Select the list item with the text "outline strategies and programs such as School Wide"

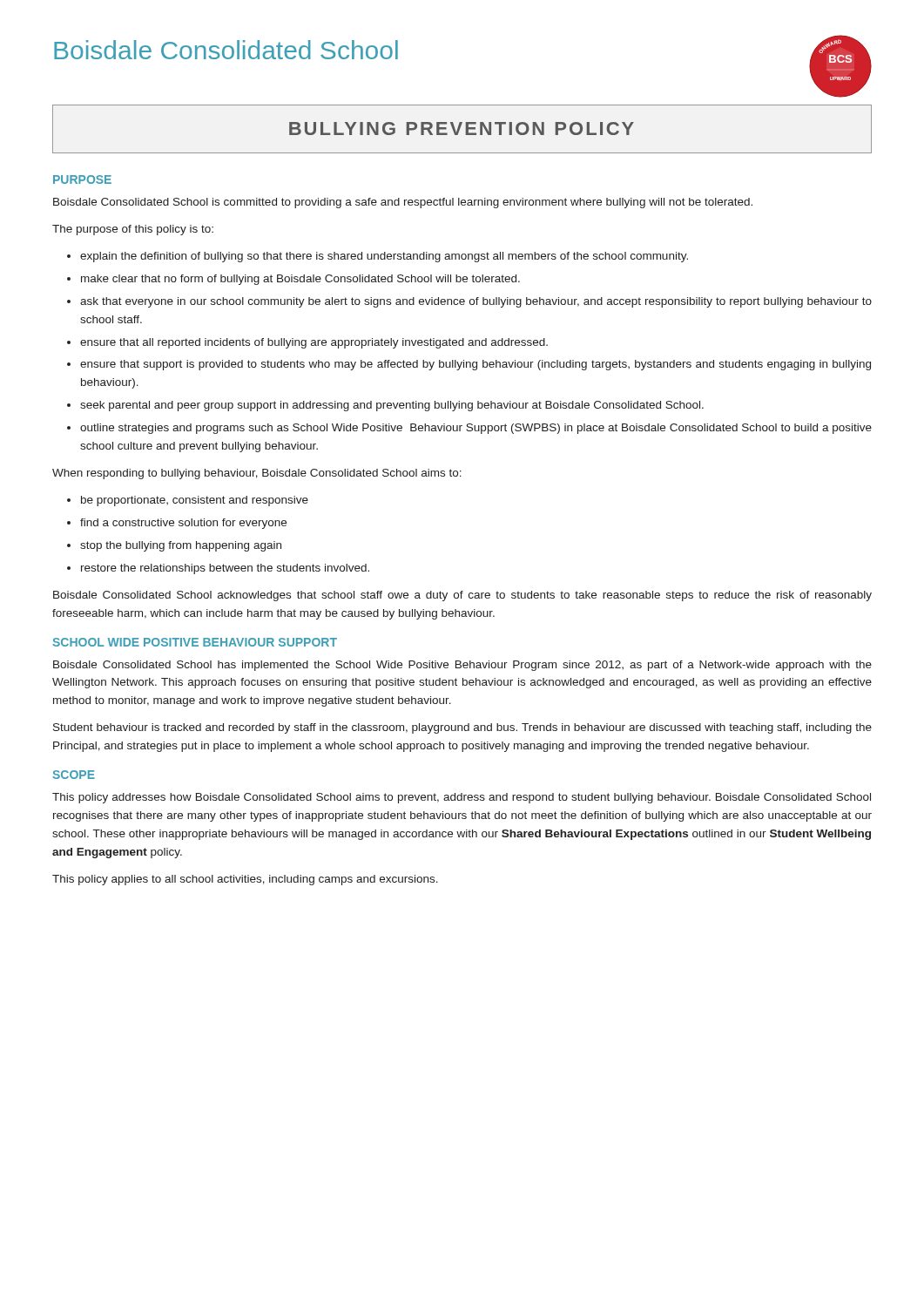pos(476,437)
